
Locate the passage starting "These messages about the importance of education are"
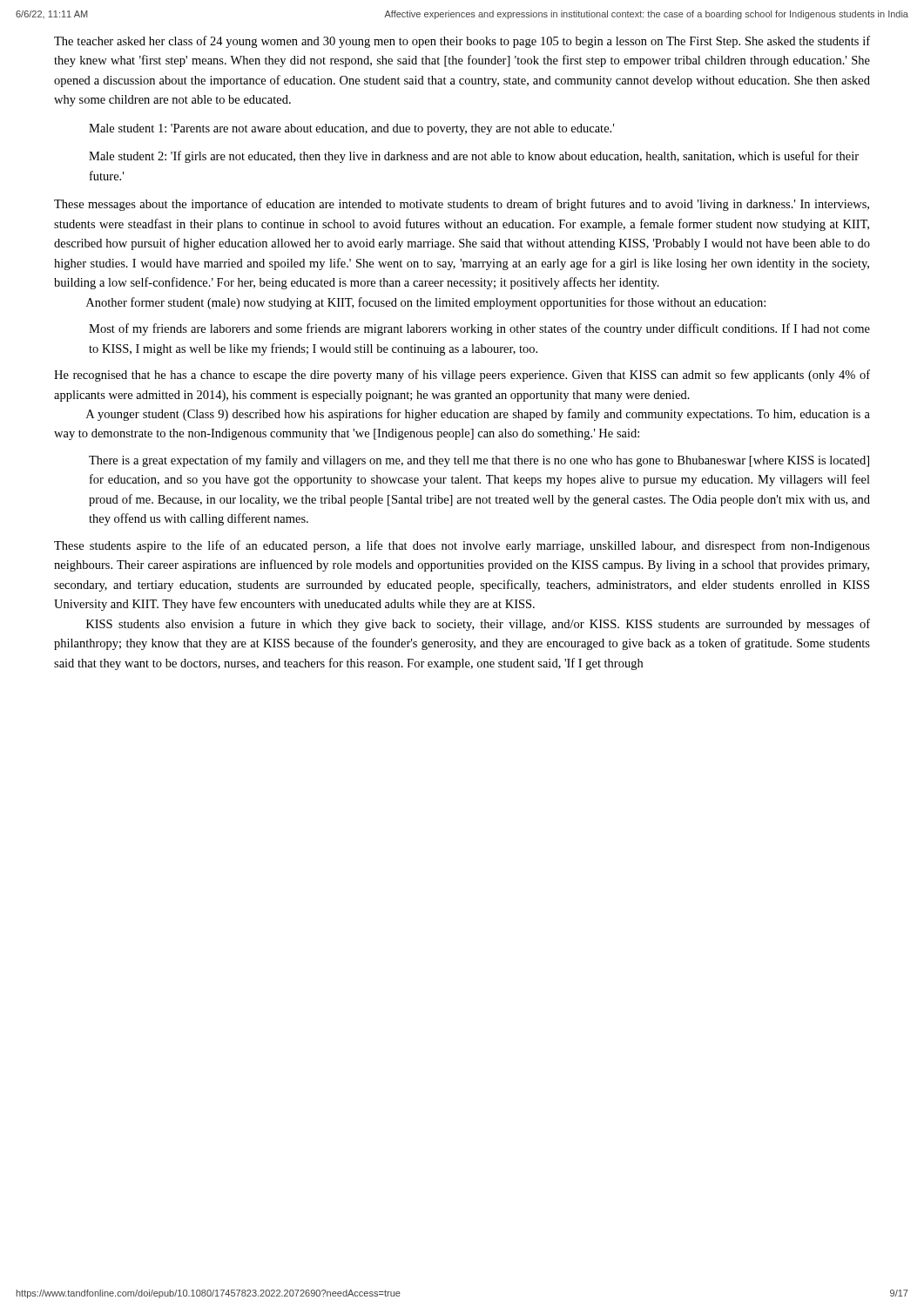[x=462, y=253]
